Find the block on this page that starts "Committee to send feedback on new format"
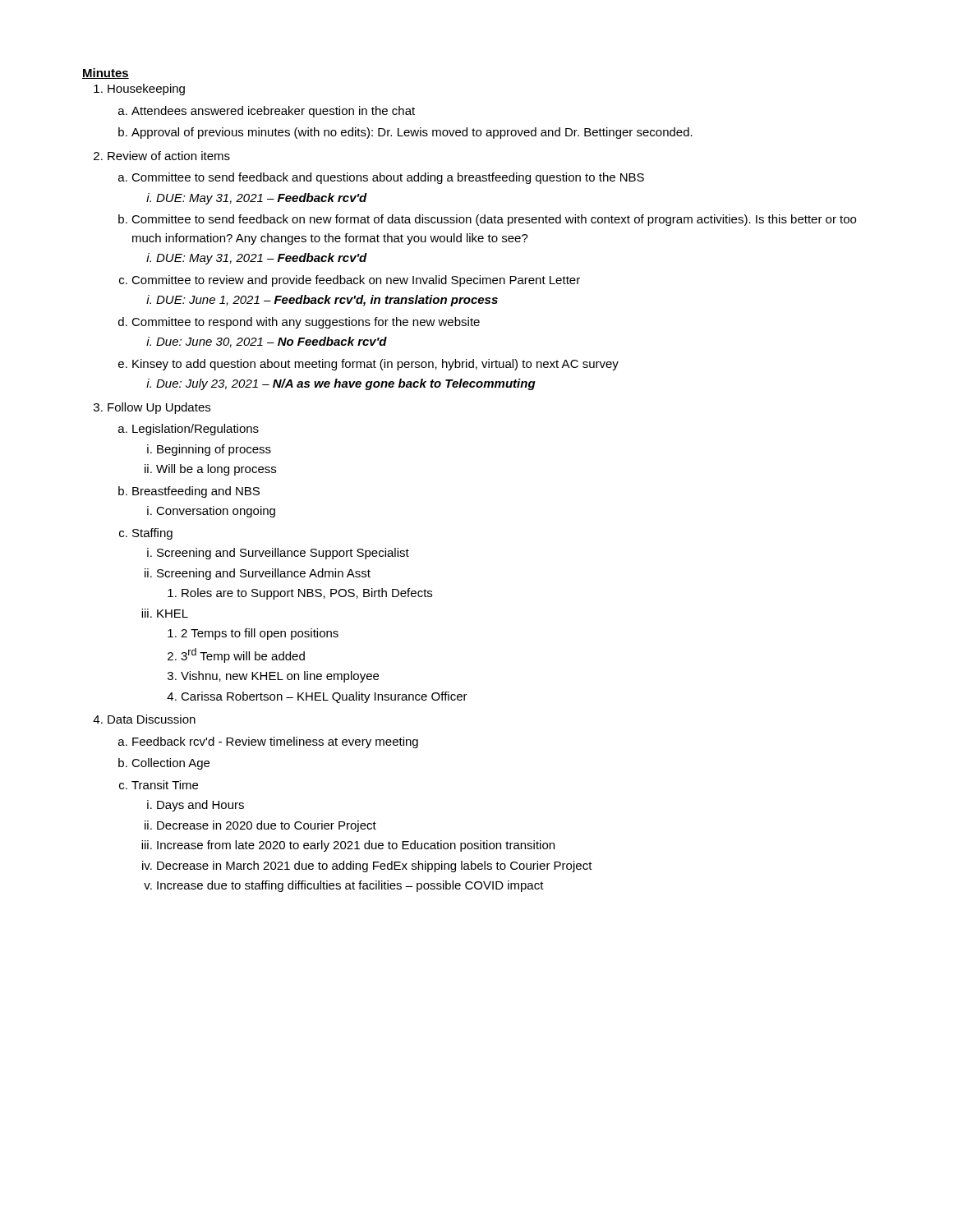Screen dimensions: 1232x953 501,240
